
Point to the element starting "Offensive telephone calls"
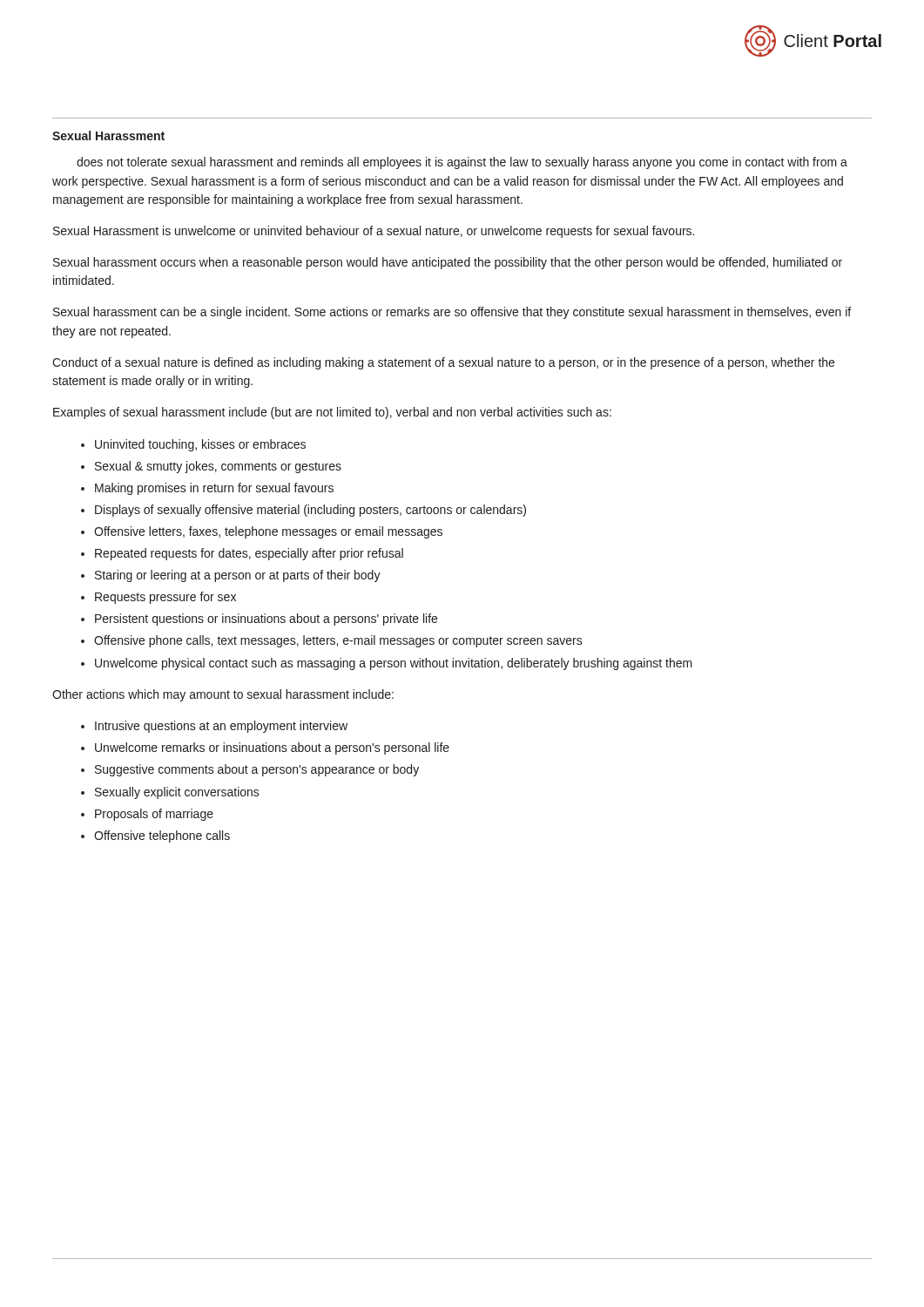[162, 835]
